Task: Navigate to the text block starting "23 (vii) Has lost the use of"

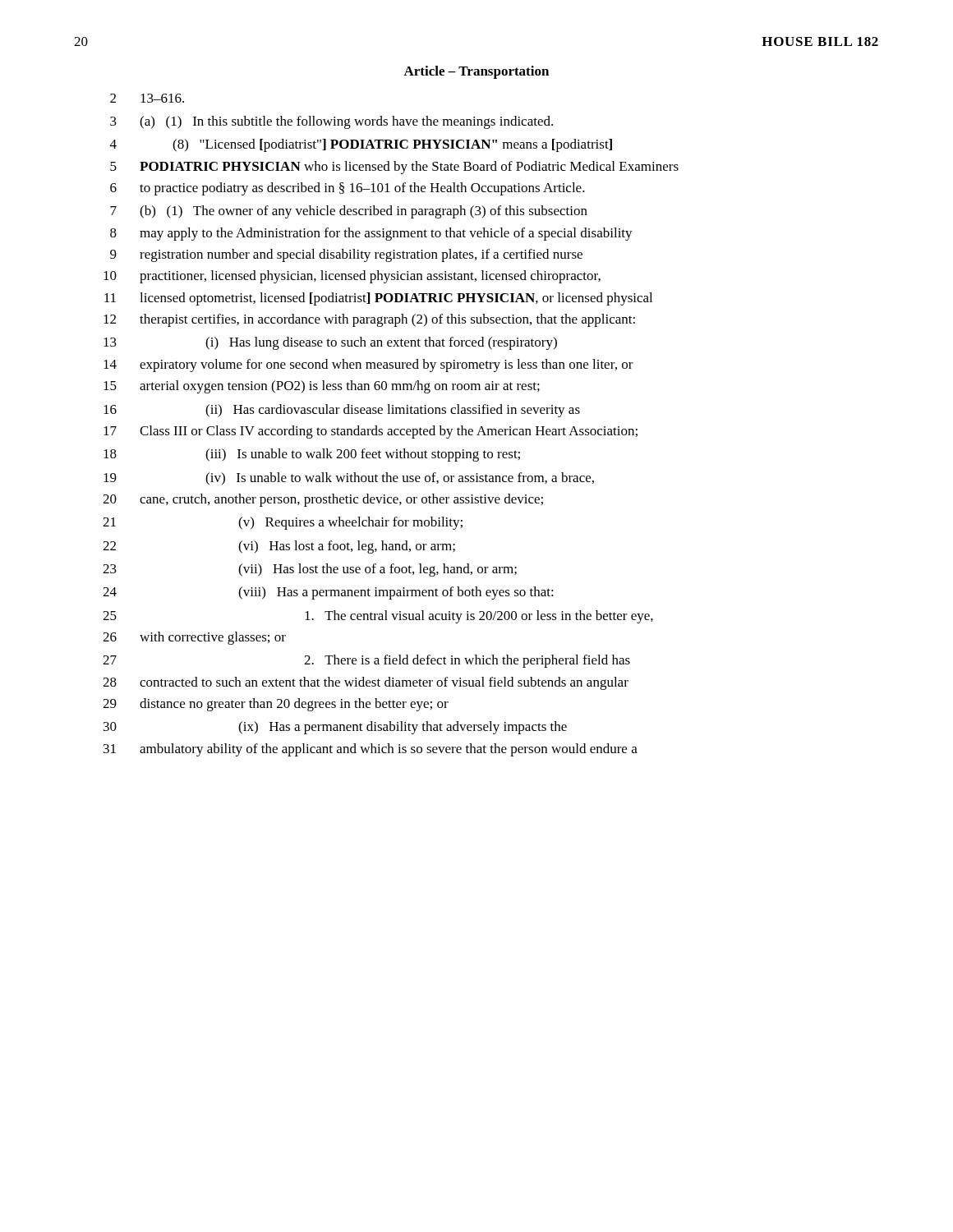Action: (x=476, y=569)
